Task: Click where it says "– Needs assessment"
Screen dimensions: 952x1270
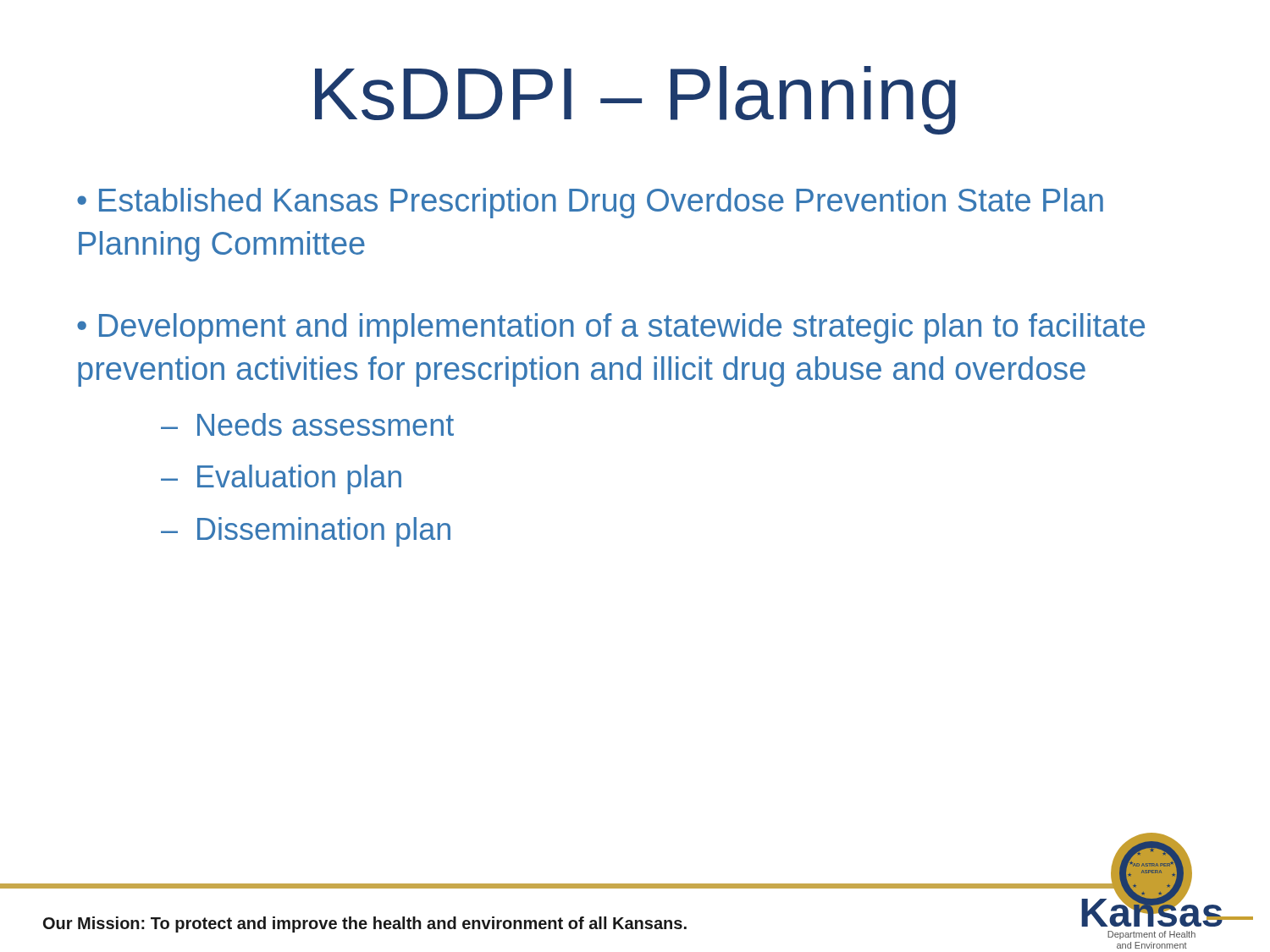Action: pos(307,424)
